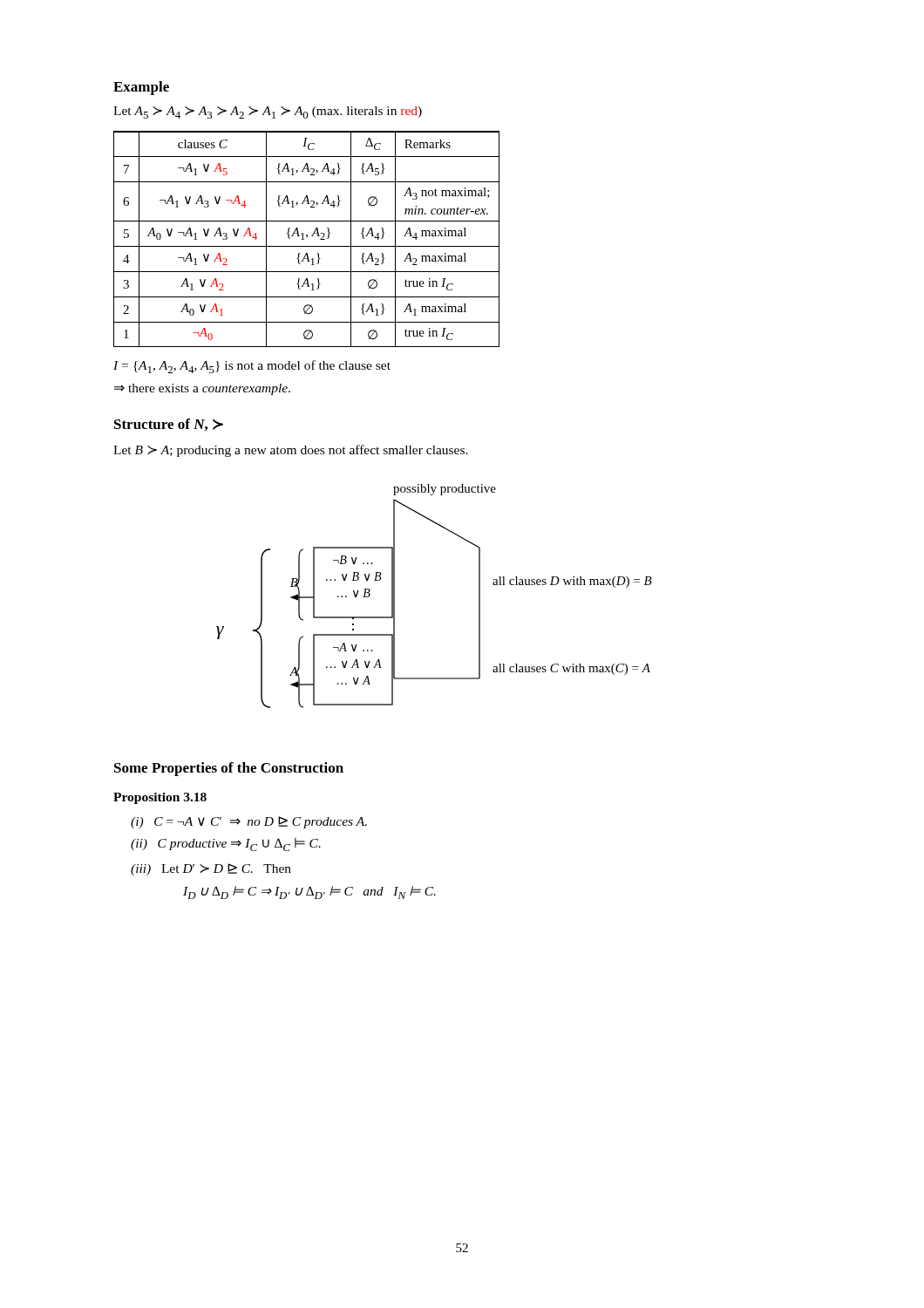Select the element starting "Some Properties of the Construction"
Screen dimensions: 1308x924
coord(228,768)
